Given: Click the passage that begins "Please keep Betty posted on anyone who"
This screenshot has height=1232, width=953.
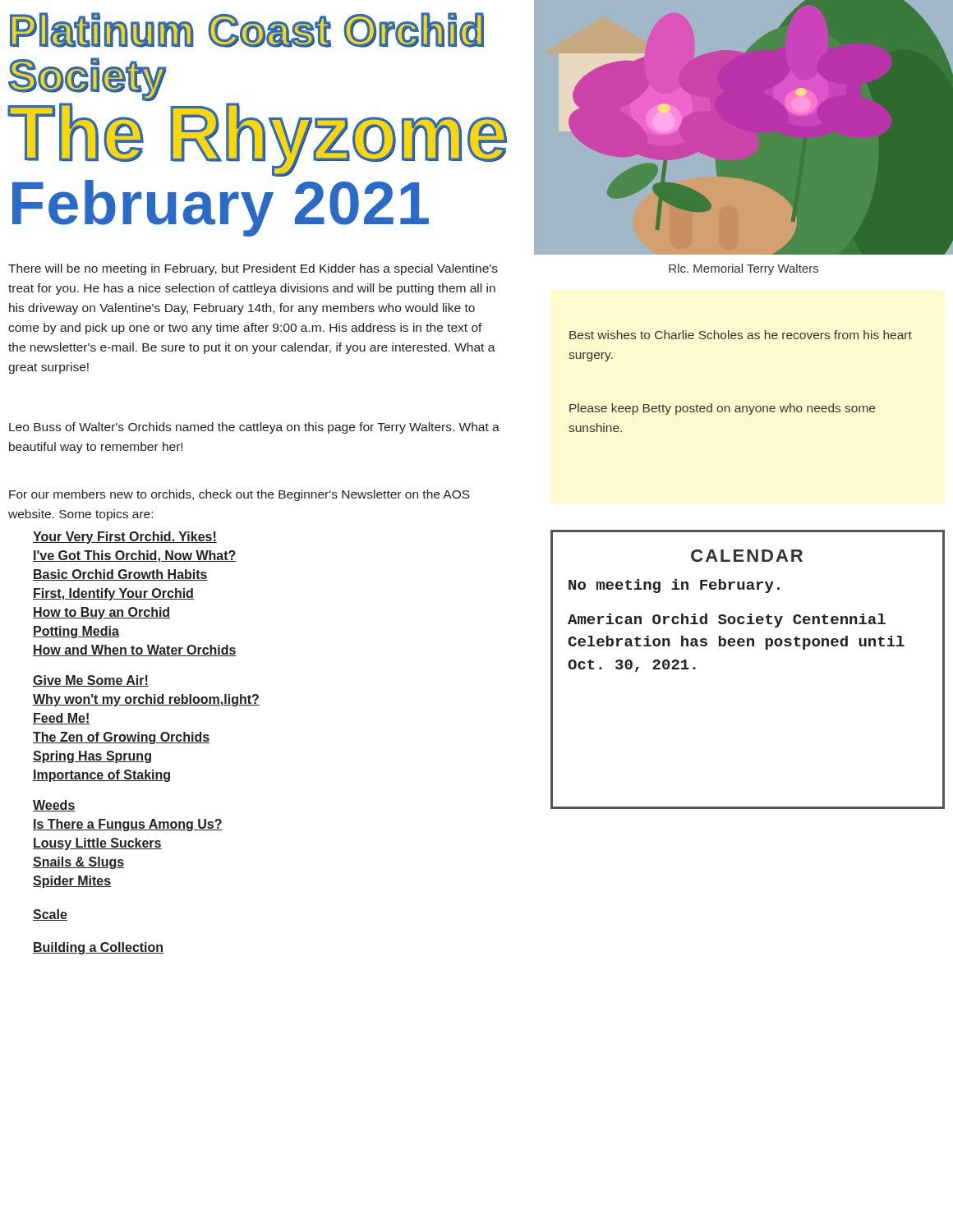Looking at the screenshot, I should tap(722, 418).
